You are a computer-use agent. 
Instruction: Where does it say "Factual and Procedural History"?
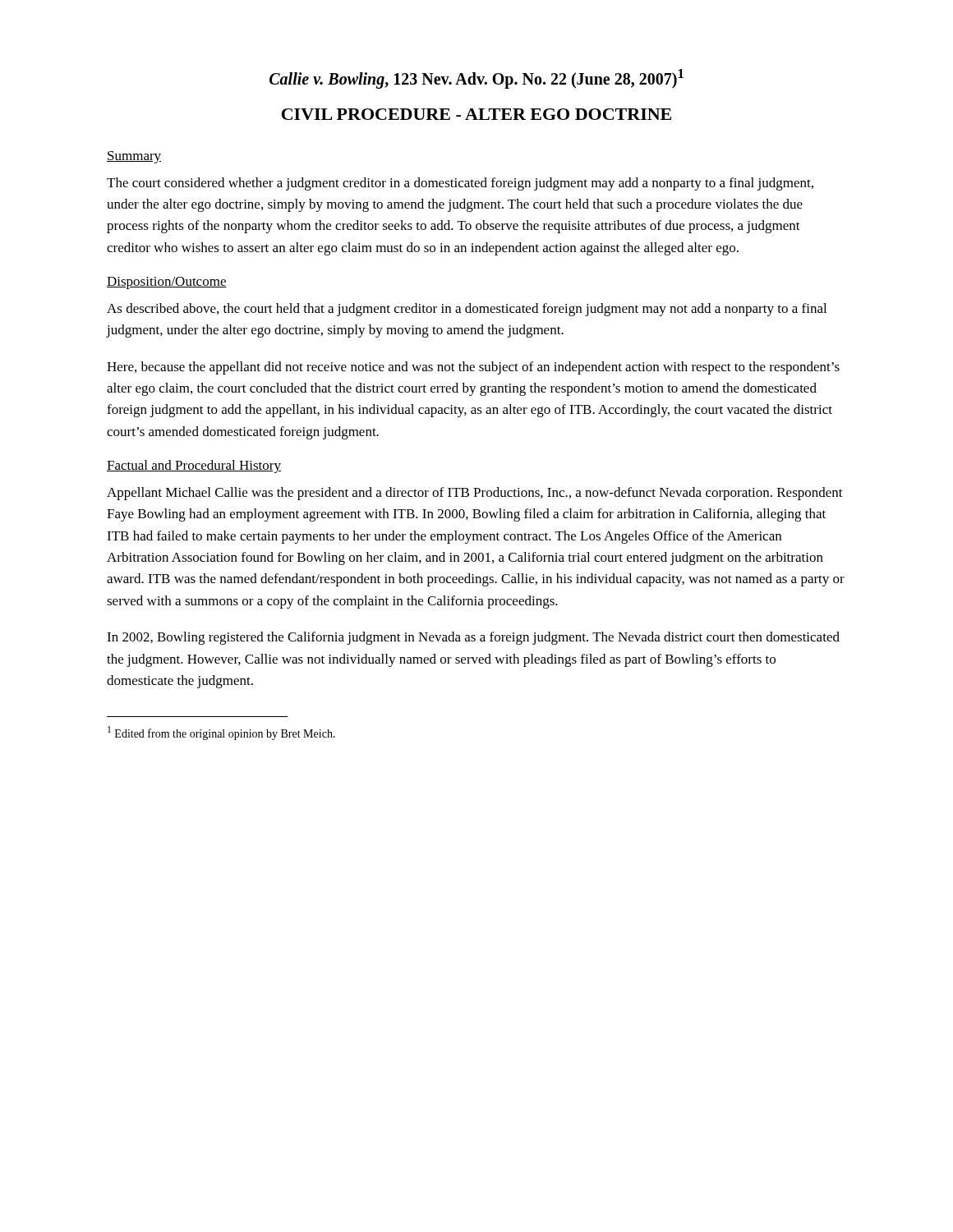[194, 465]
